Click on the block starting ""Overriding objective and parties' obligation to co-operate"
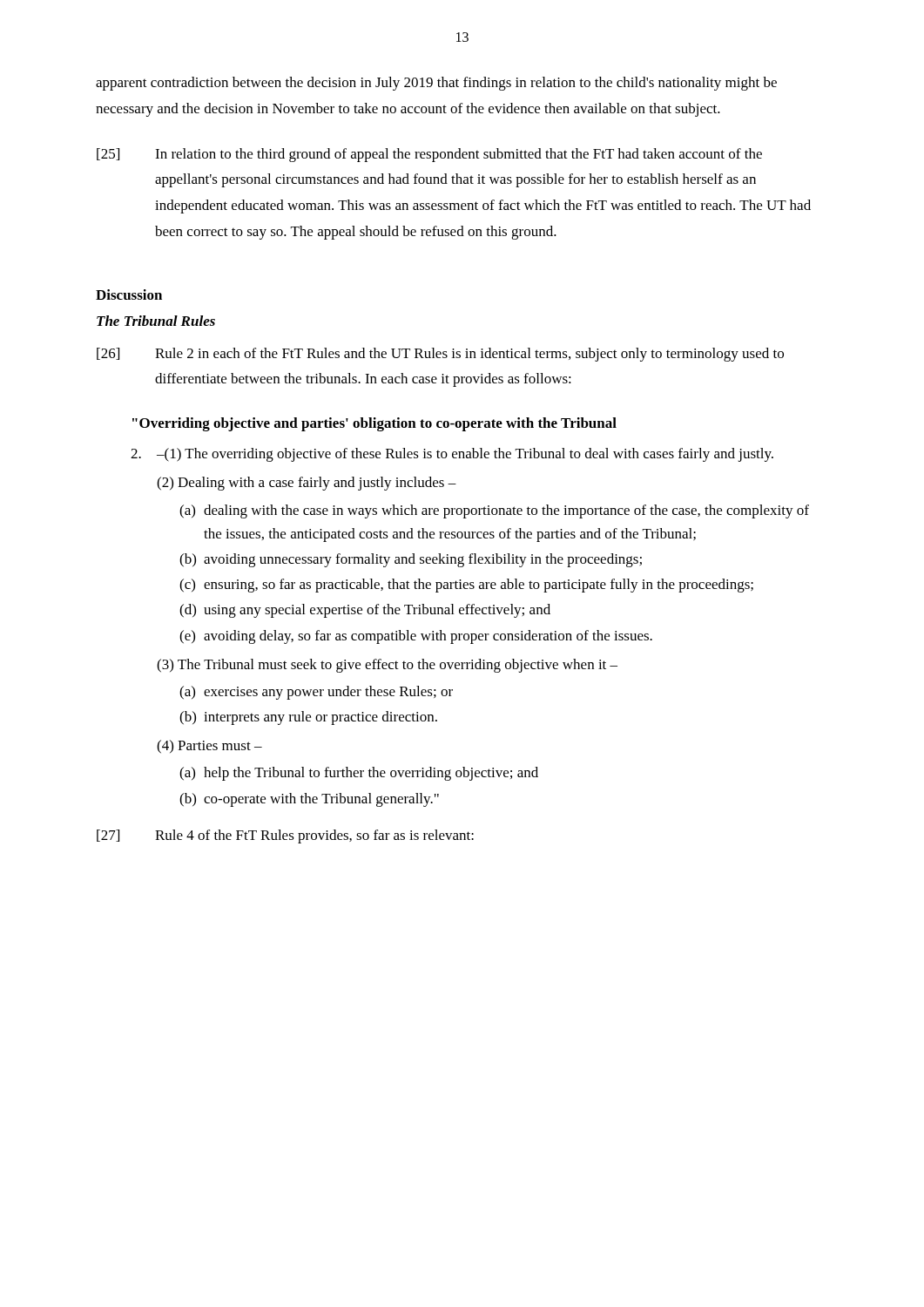924x1307 pixels. click(x=479, y=611)
